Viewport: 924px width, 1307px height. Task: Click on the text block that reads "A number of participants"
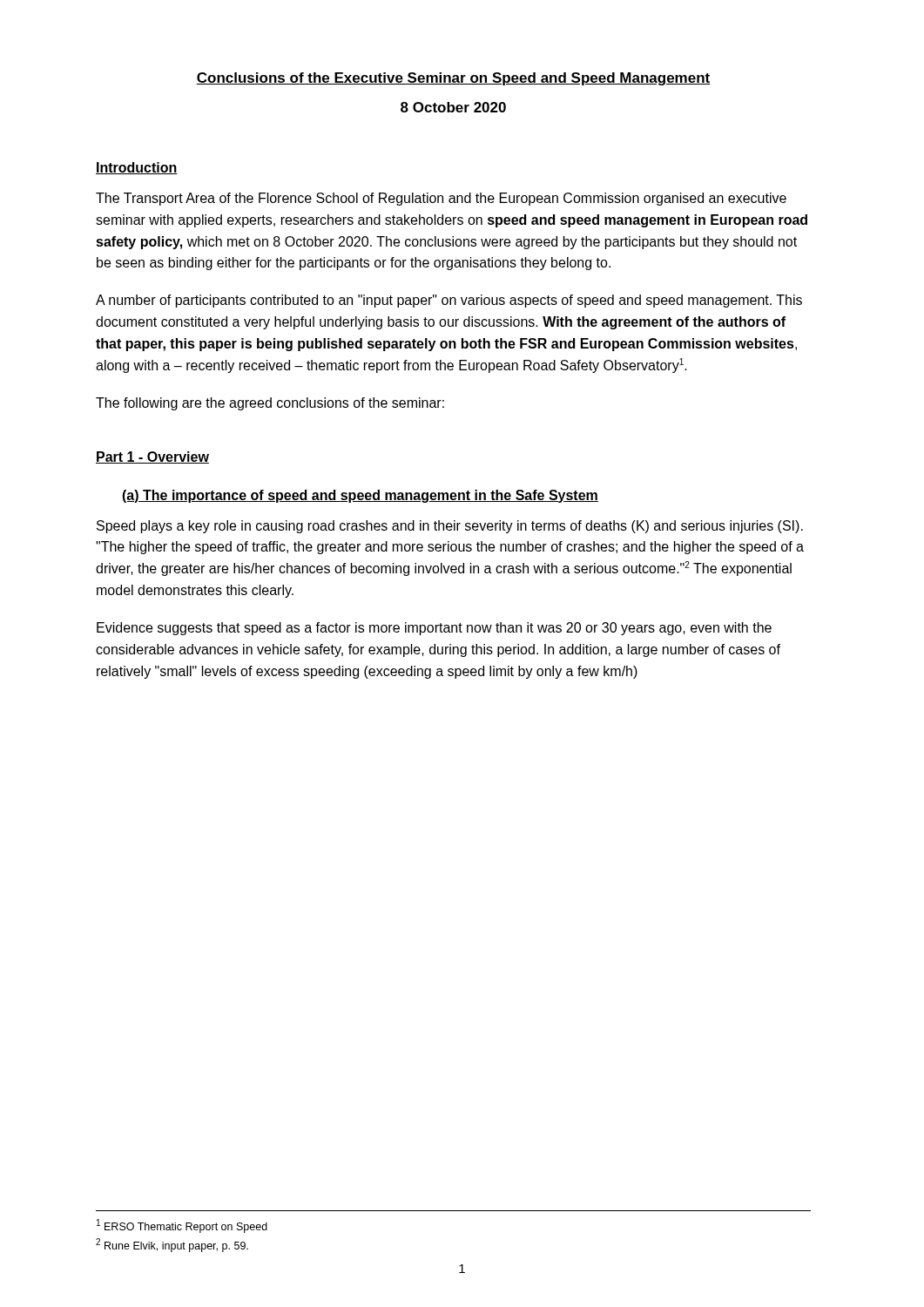(449, 333)
